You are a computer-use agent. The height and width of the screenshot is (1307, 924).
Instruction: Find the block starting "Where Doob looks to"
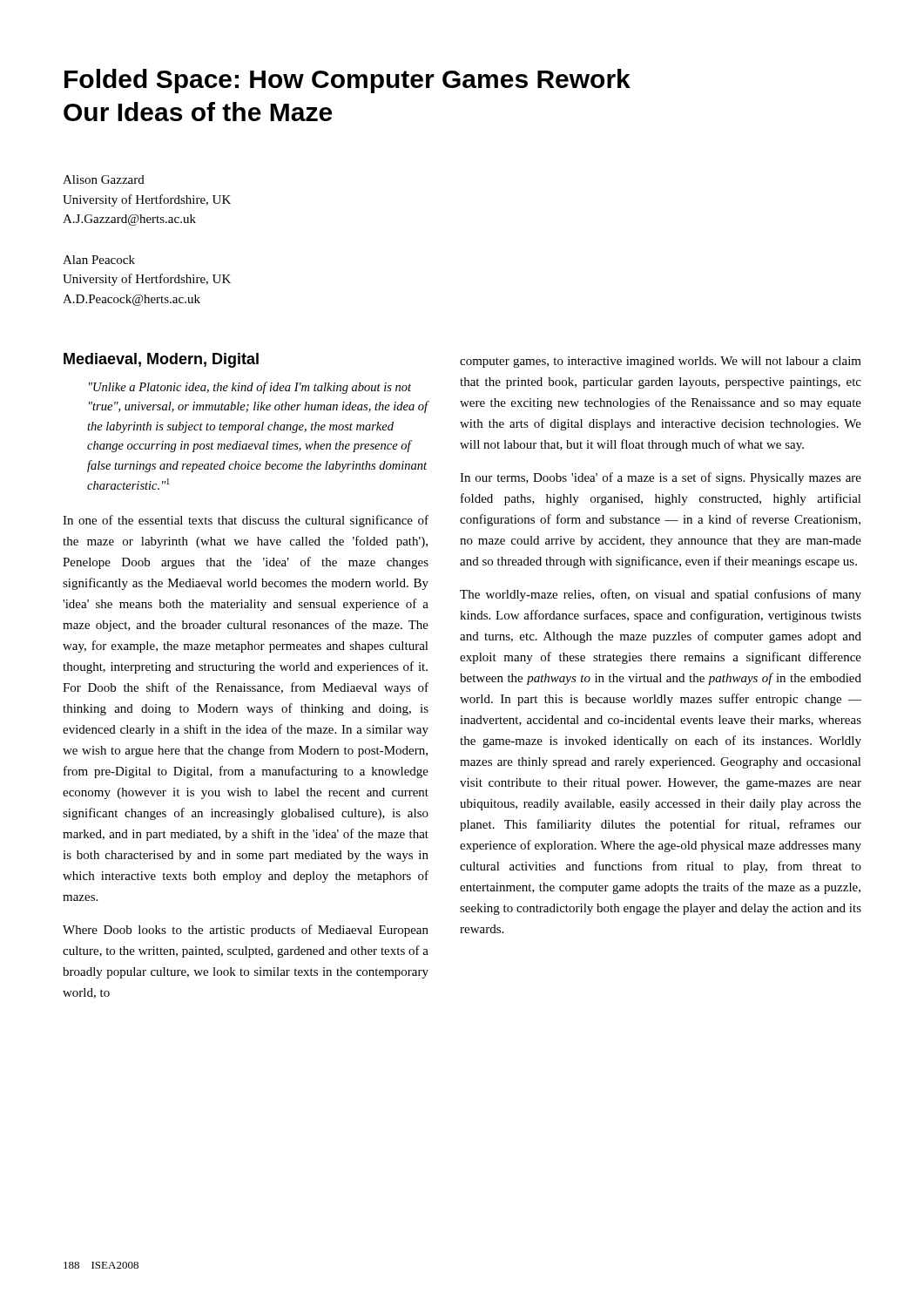coord(246,961)
